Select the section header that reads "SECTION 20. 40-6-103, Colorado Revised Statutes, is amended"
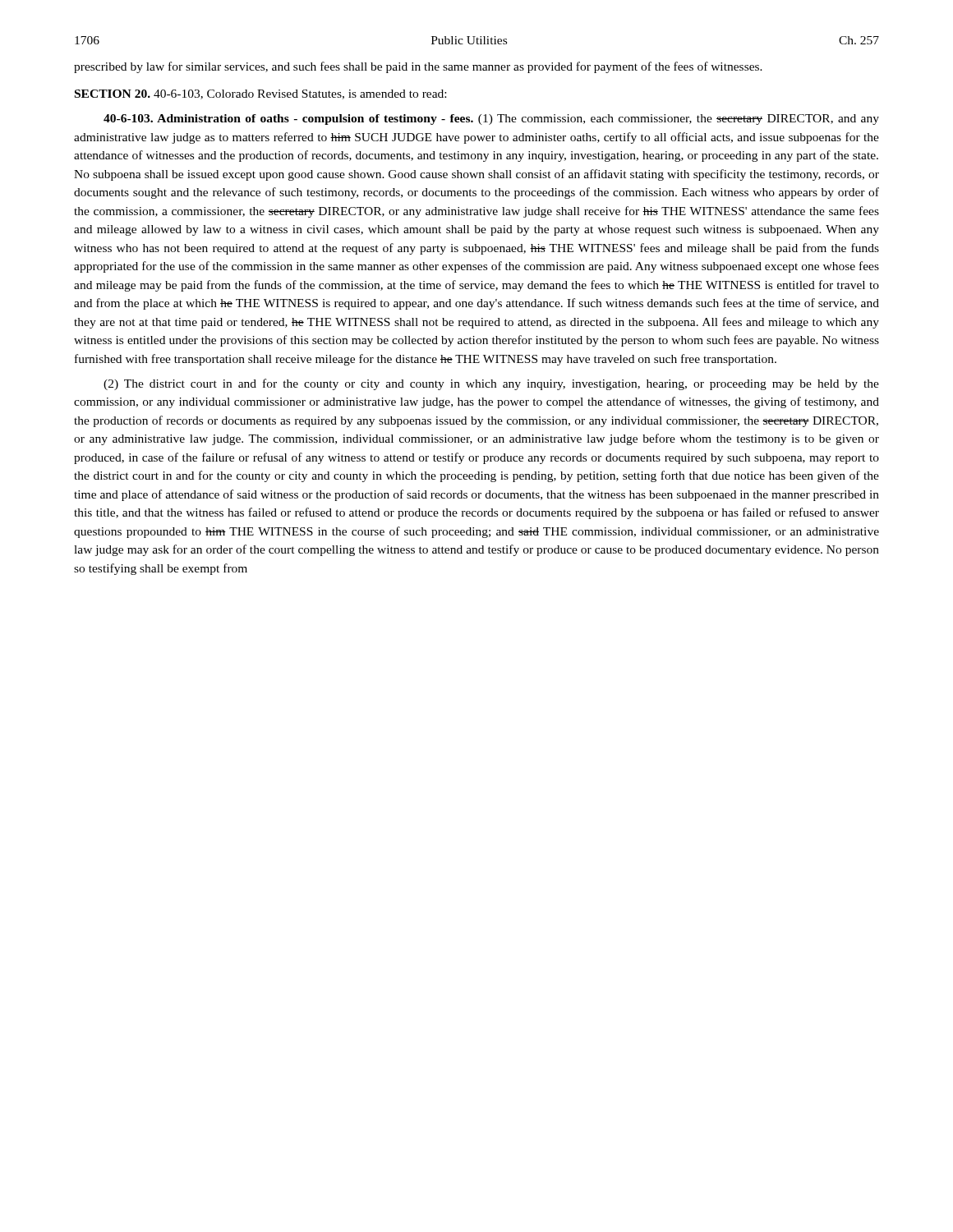Image resolution: width=953 pixels, height=1232 pixels. click(260, 94)
